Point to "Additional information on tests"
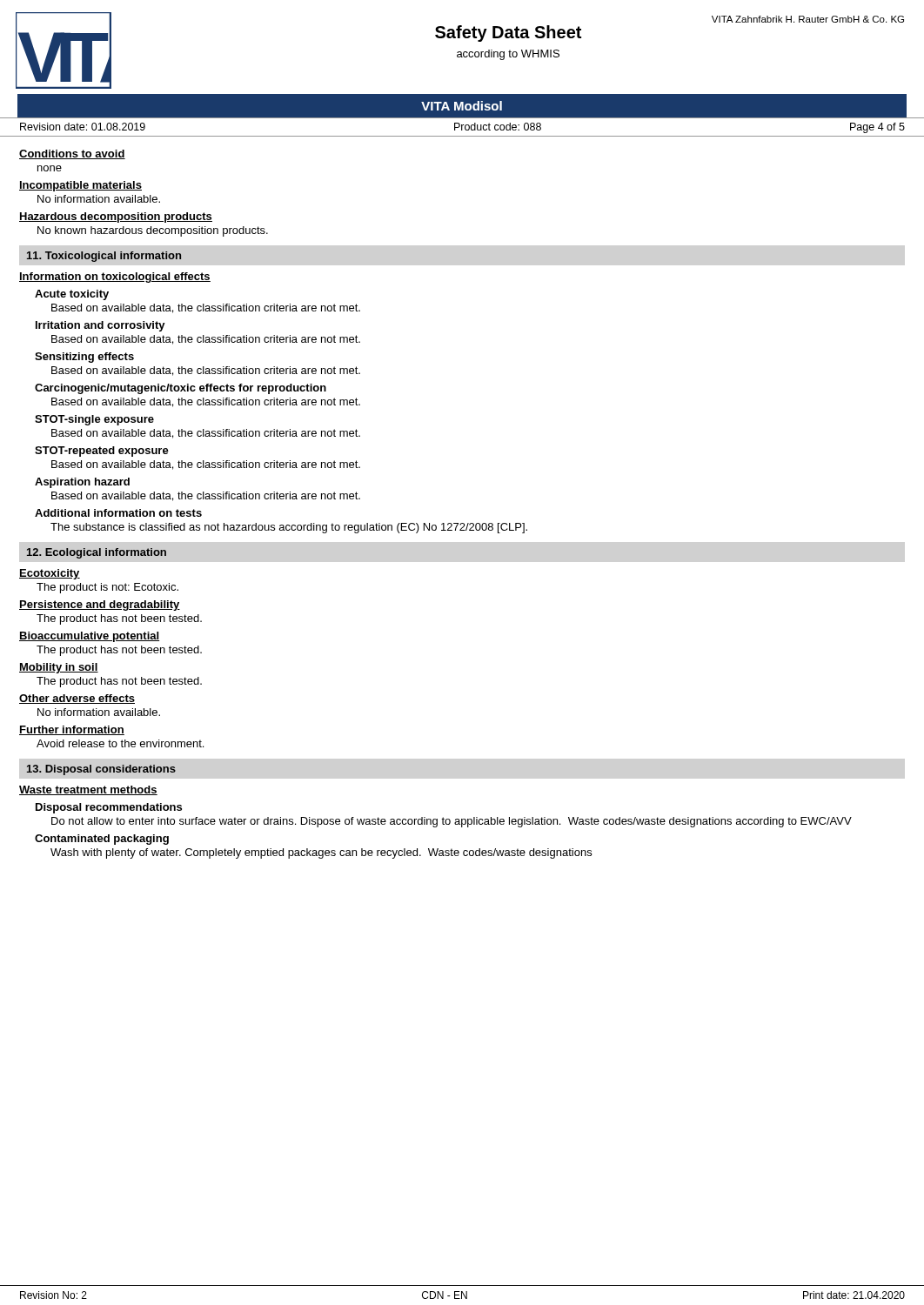Screen dimensions: 1305x924 click(x=118, y=513)
